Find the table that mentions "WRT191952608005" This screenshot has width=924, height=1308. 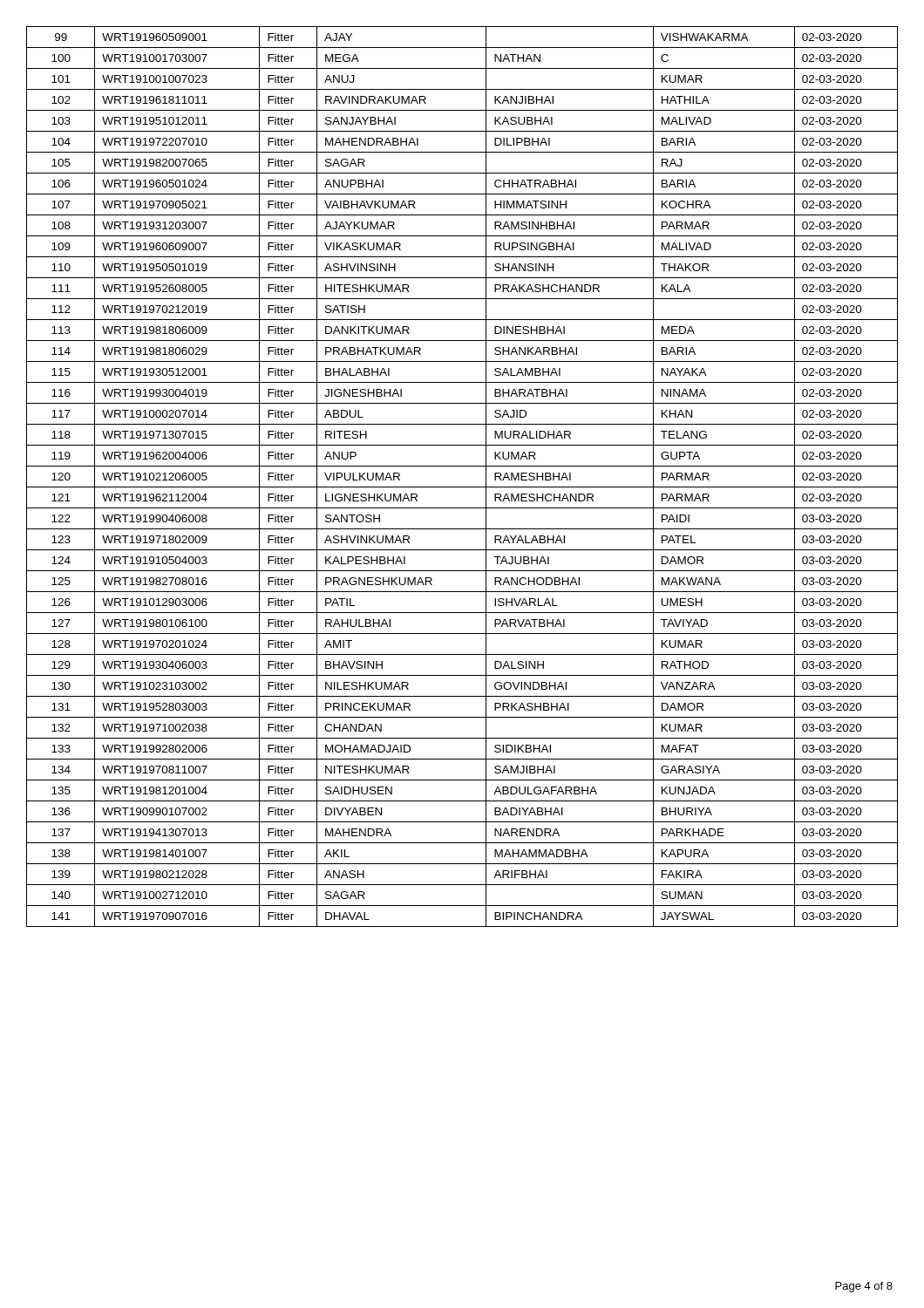click(462, 477)
